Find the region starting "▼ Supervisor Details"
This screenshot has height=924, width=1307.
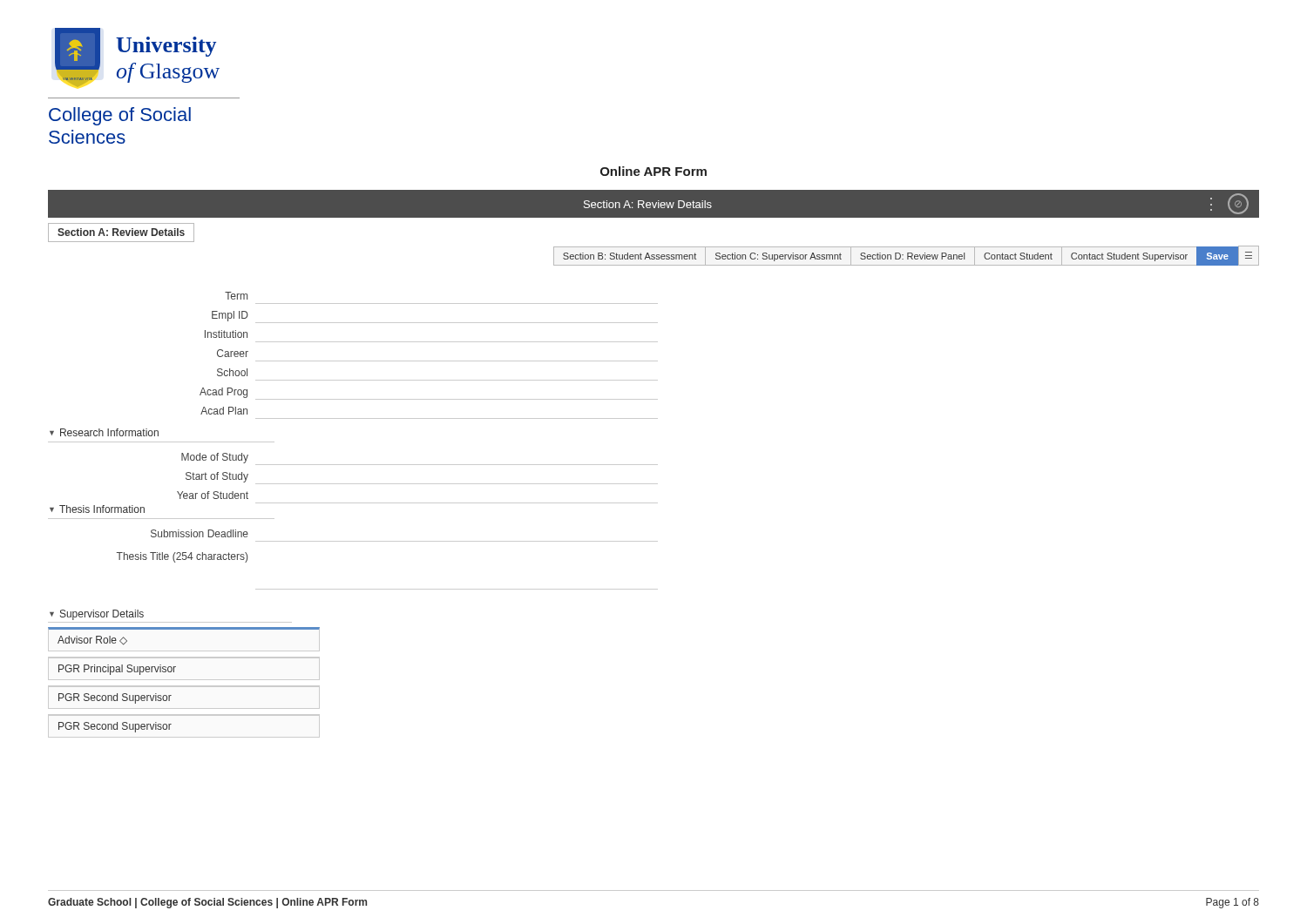96,614
